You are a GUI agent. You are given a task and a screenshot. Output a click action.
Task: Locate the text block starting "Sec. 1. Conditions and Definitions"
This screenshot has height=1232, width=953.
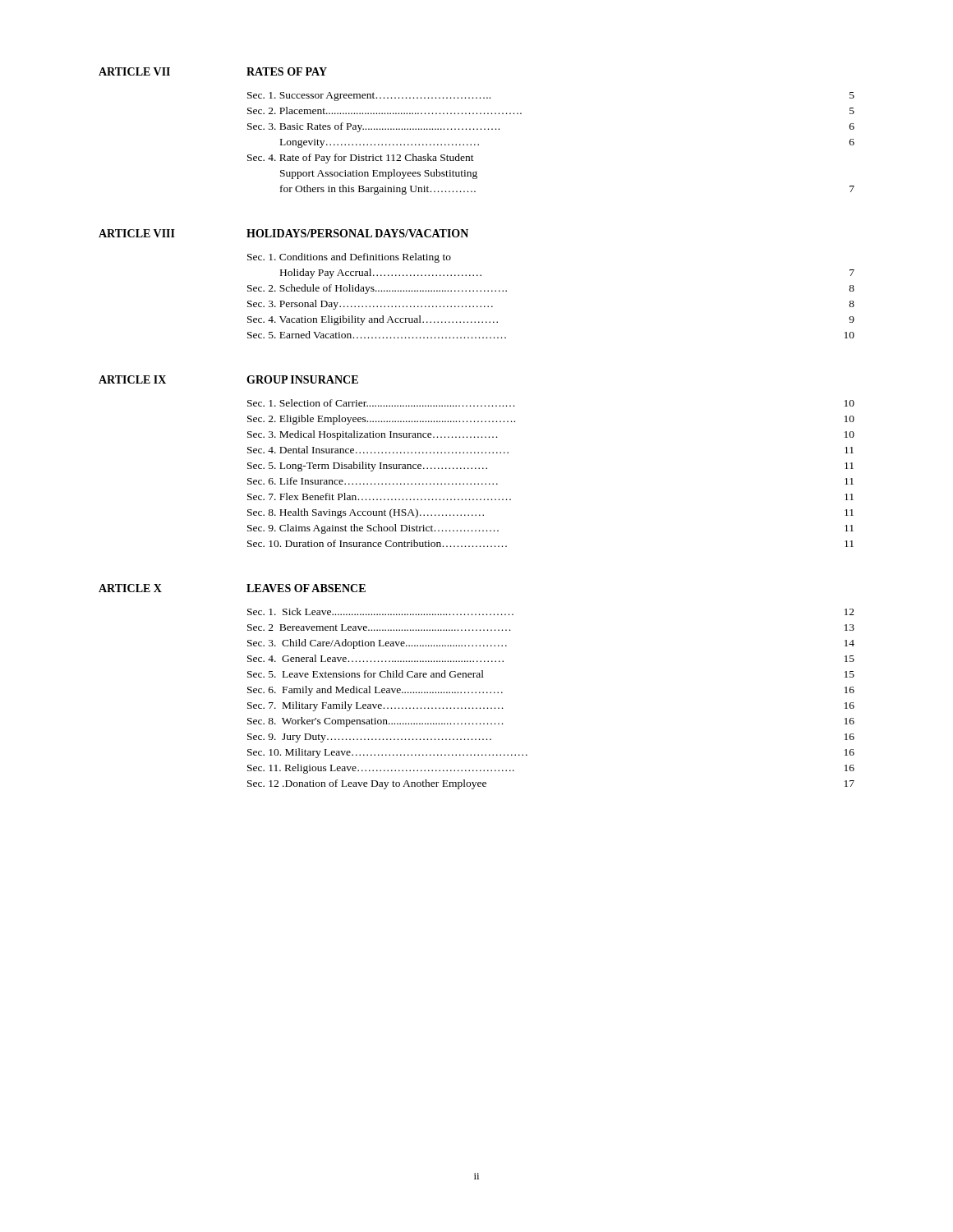pyautogui.click(x=349, y=258)
